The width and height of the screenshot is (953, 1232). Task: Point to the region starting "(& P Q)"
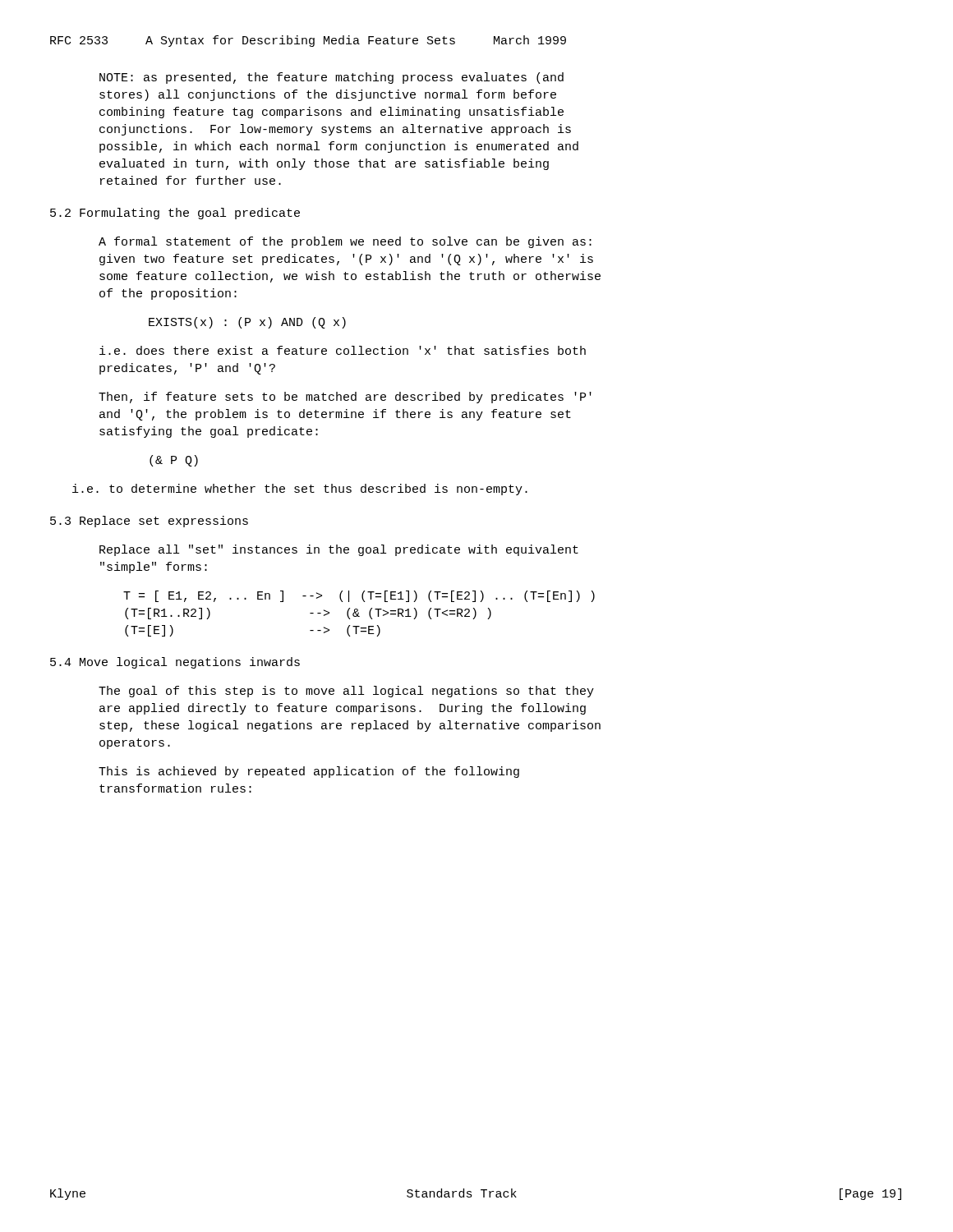click(x=174, y=461)
